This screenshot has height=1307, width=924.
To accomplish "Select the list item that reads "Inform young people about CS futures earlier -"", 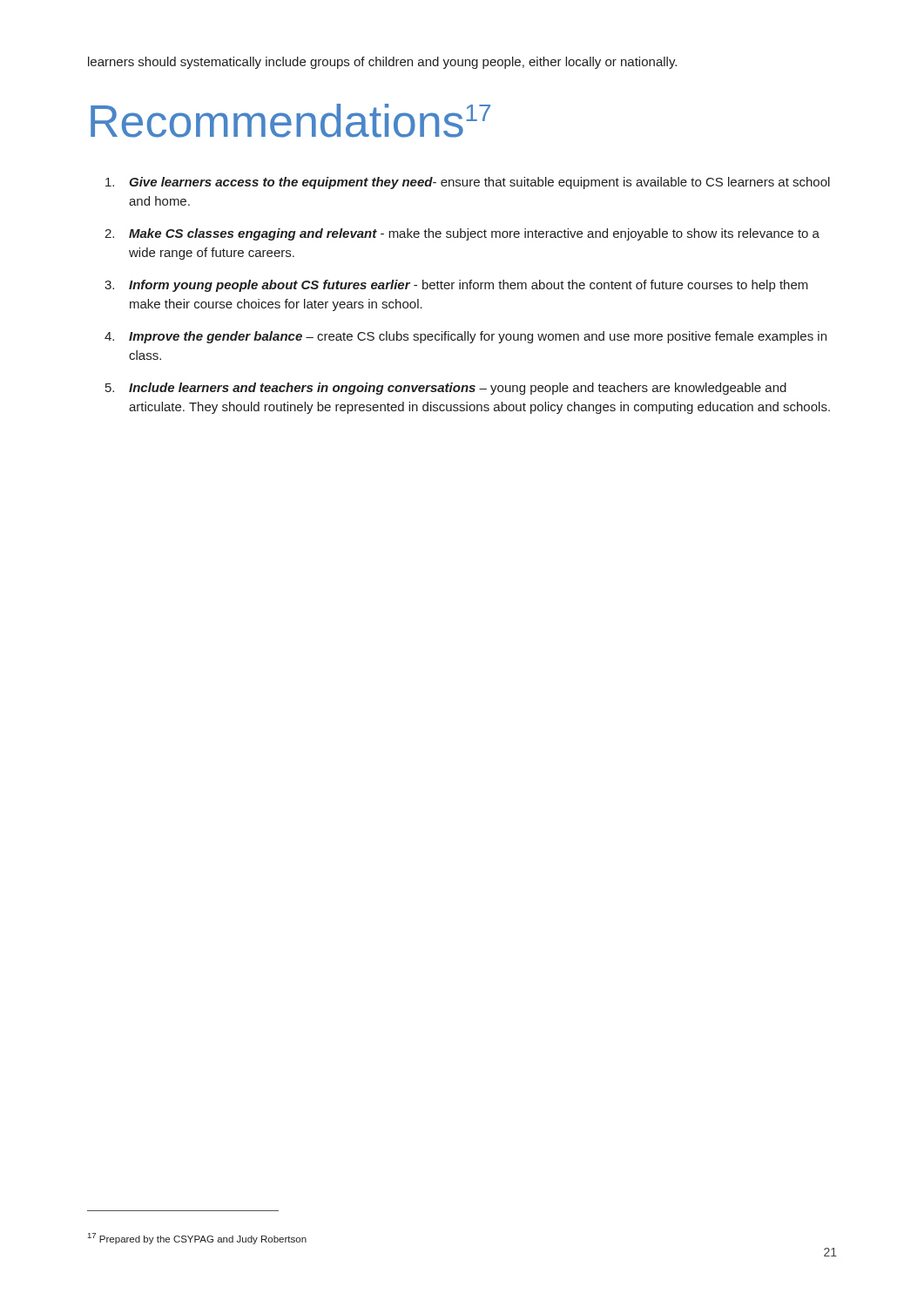I will [483, 295].
